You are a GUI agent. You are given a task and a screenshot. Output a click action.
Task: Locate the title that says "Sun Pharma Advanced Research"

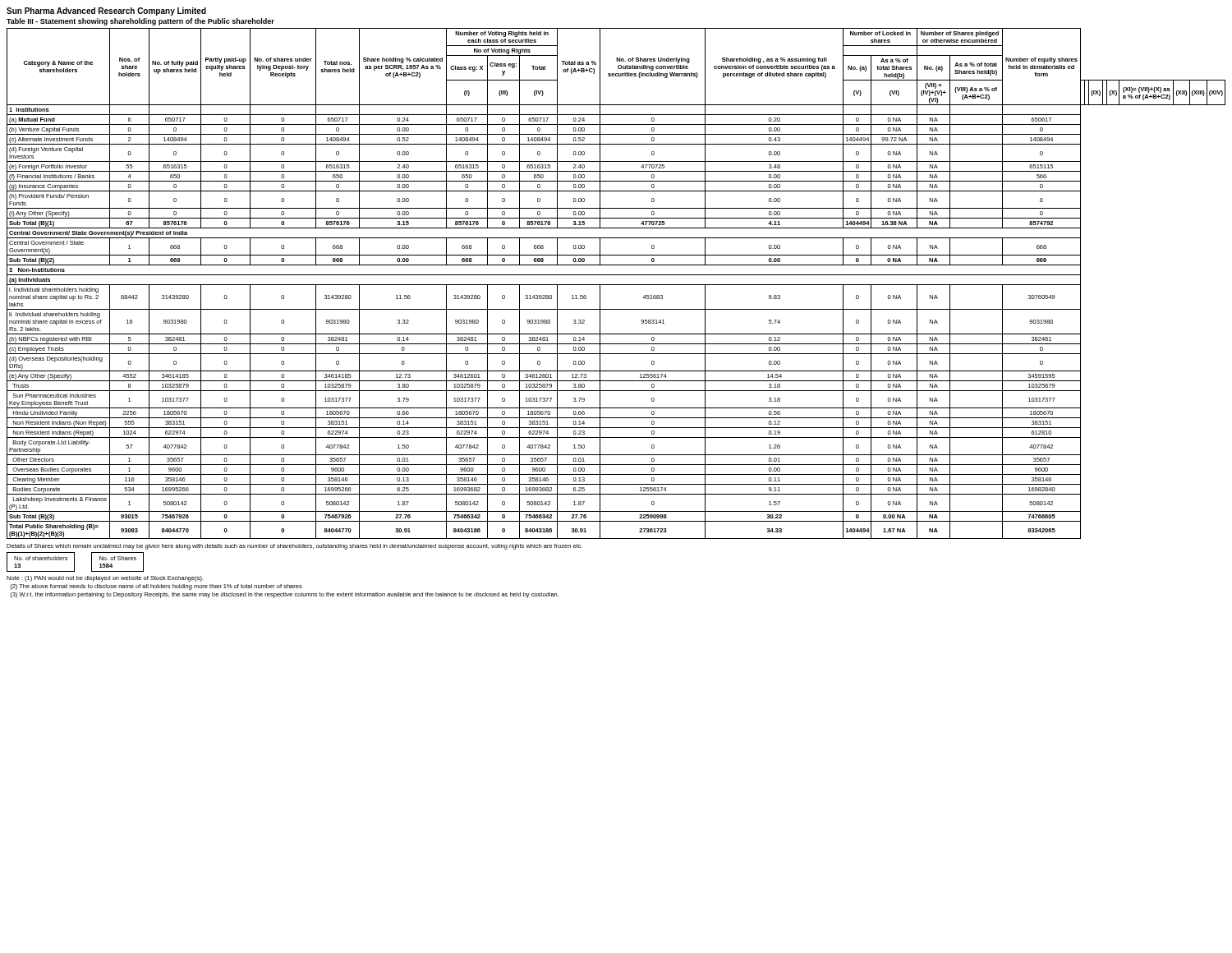tap(106, 11)
